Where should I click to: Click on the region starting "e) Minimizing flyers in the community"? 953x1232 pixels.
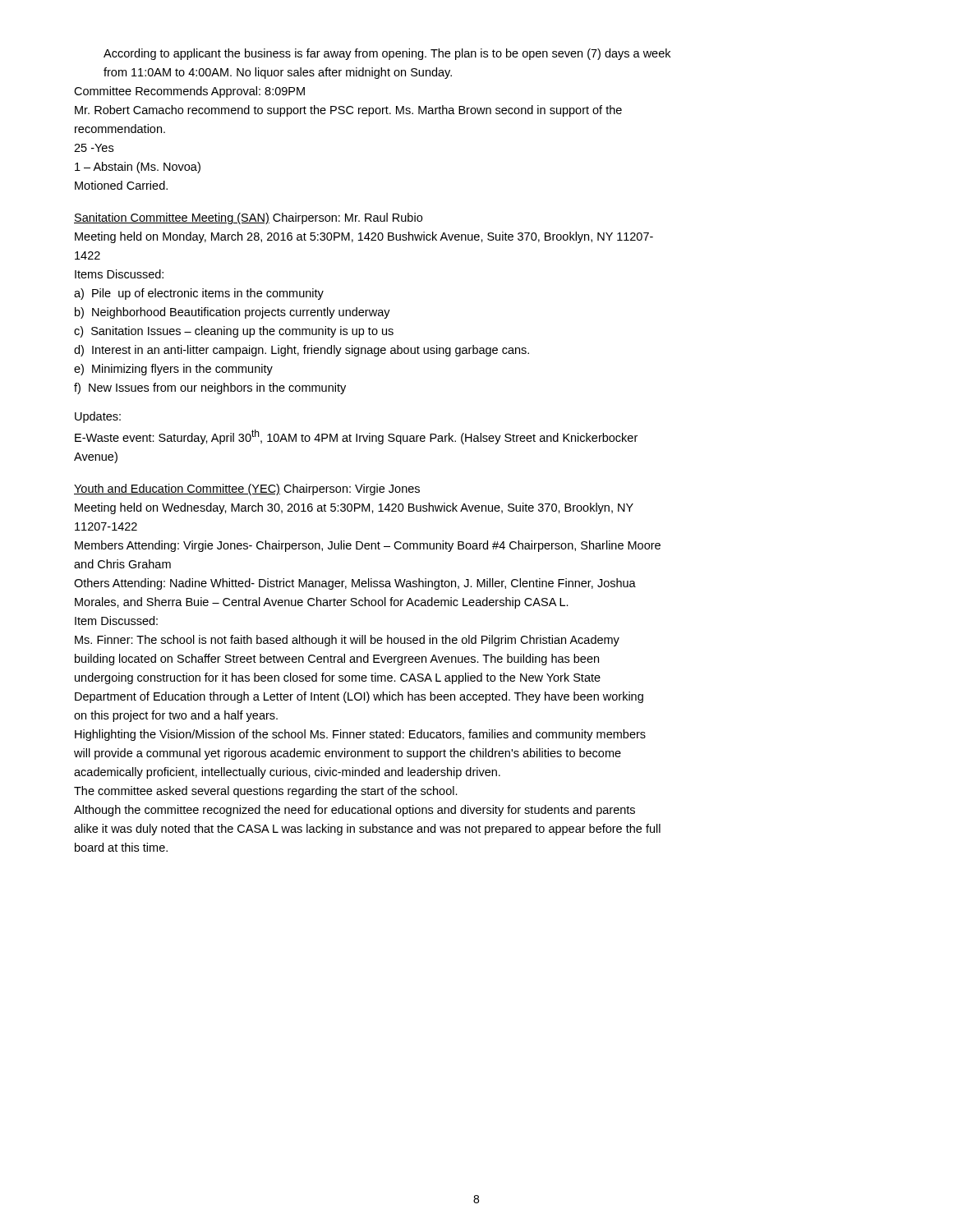[173, 370]
